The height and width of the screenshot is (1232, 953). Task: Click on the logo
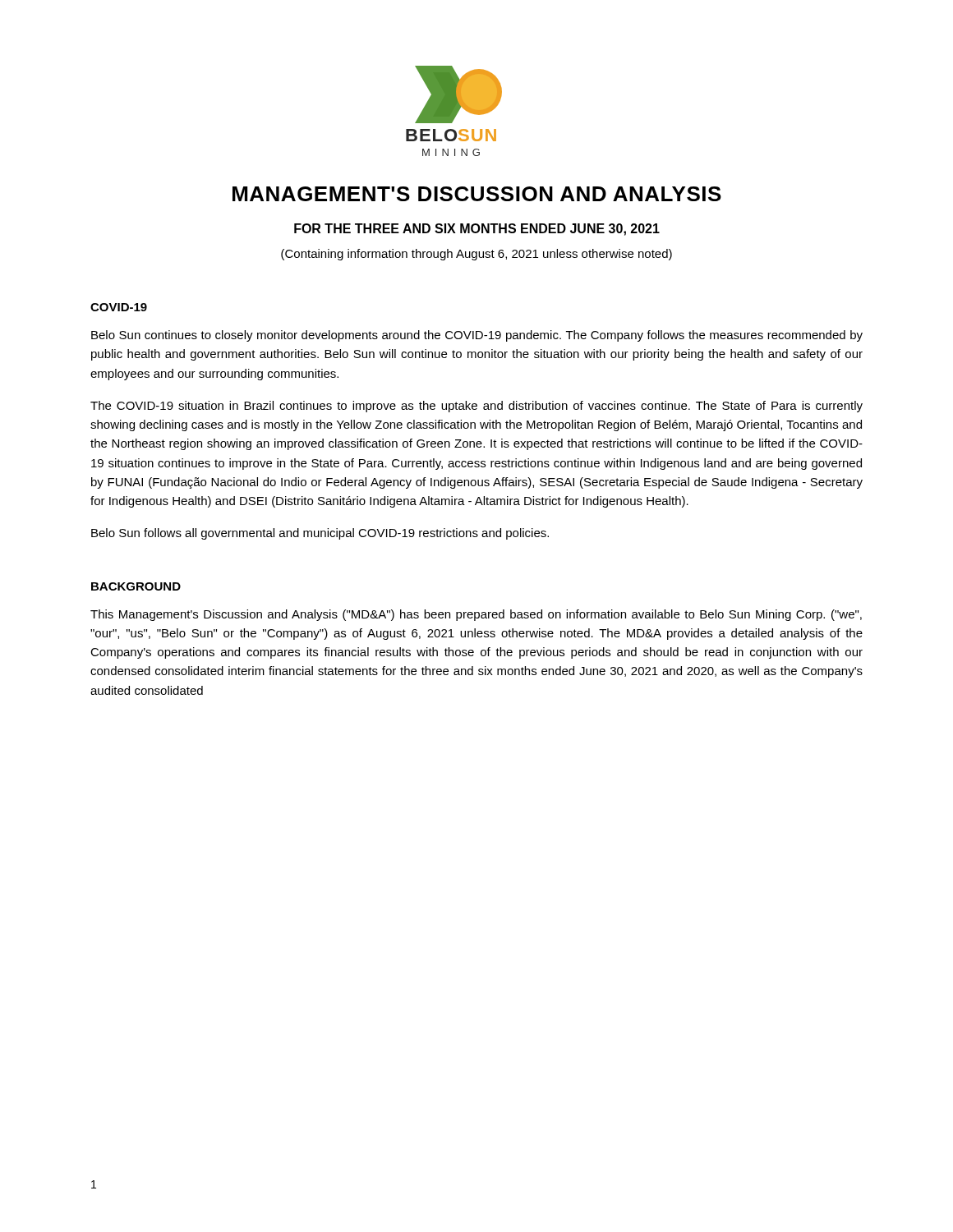click(476, 104)
